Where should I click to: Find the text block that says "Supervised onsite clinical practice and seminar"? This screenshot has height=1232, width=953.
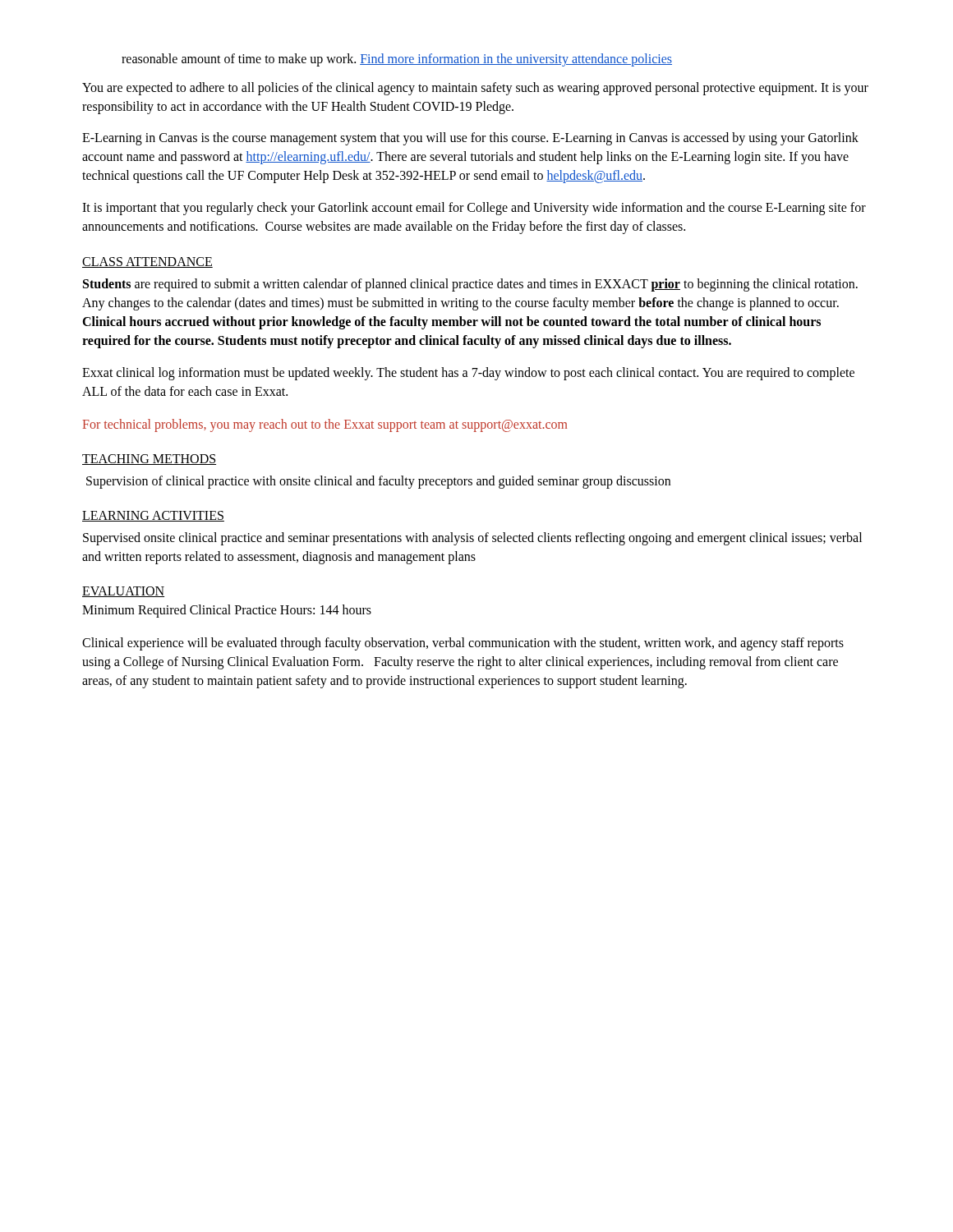click(472, 547)
